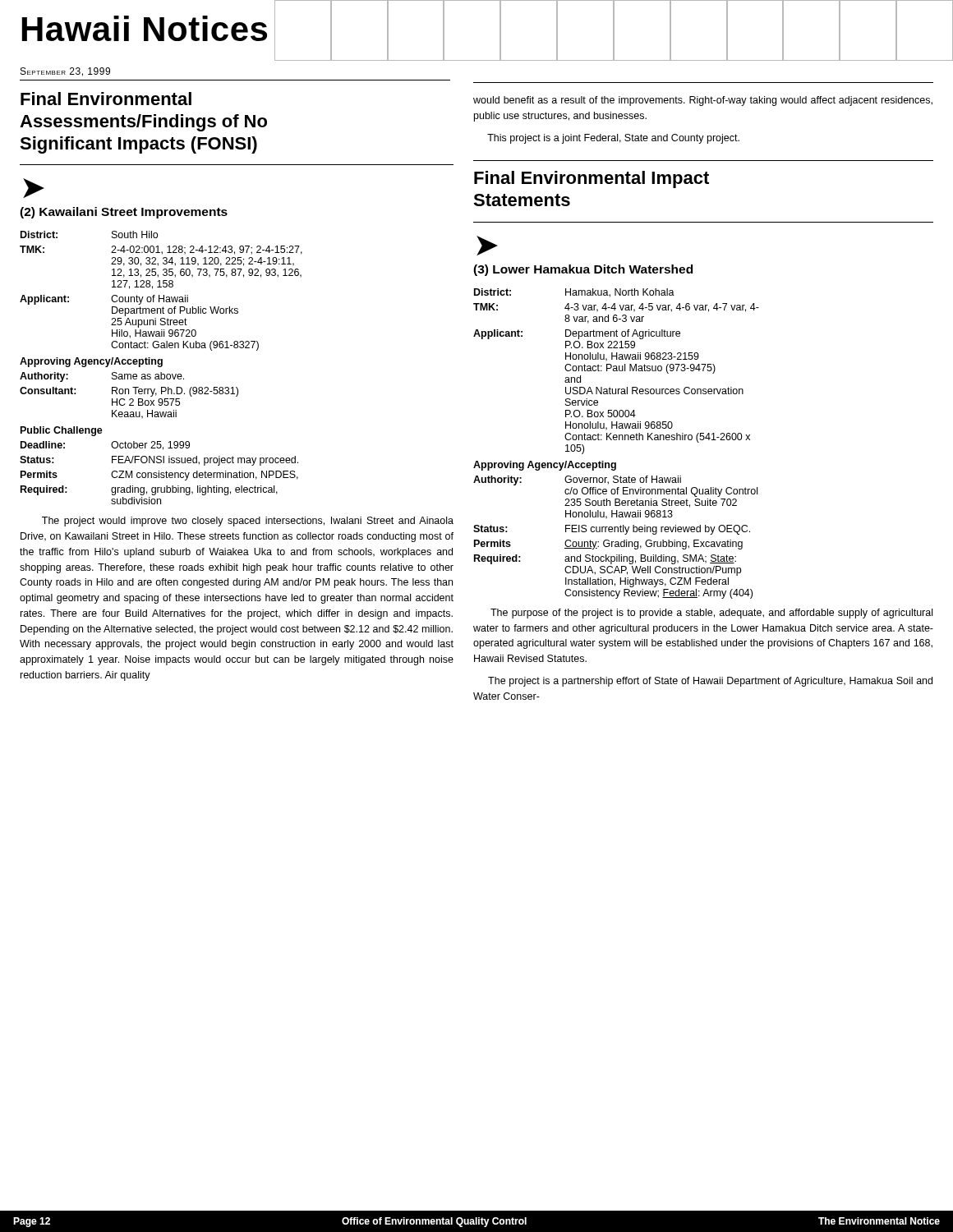Click on the section header containing "(2) Kawailani Street Improvements"
This screenshot has width=953, height=1232.
click(124, 212)
